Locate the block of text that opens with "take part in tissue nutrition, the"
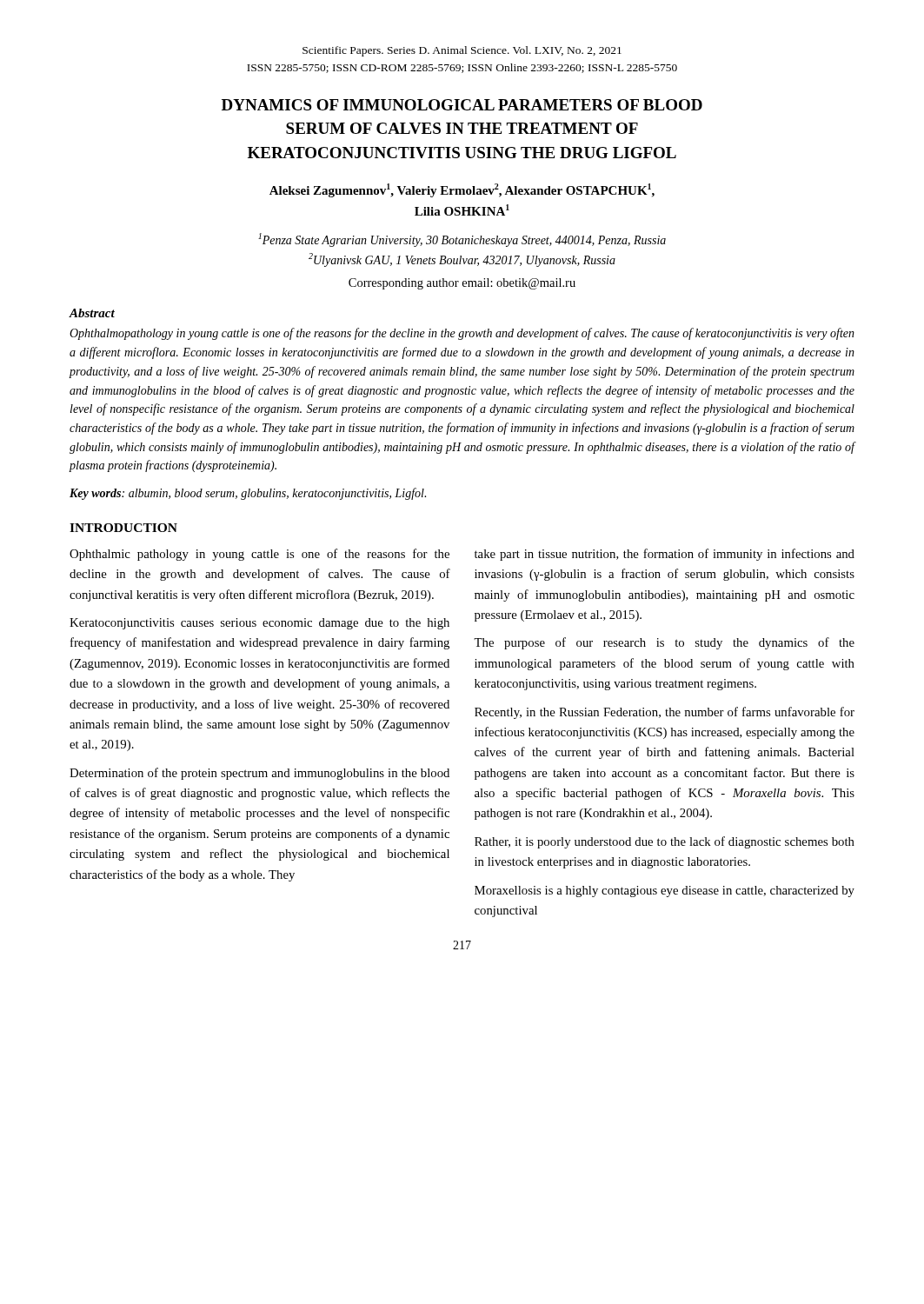The width and height of the screenshot is (924, 1304). 664,733
